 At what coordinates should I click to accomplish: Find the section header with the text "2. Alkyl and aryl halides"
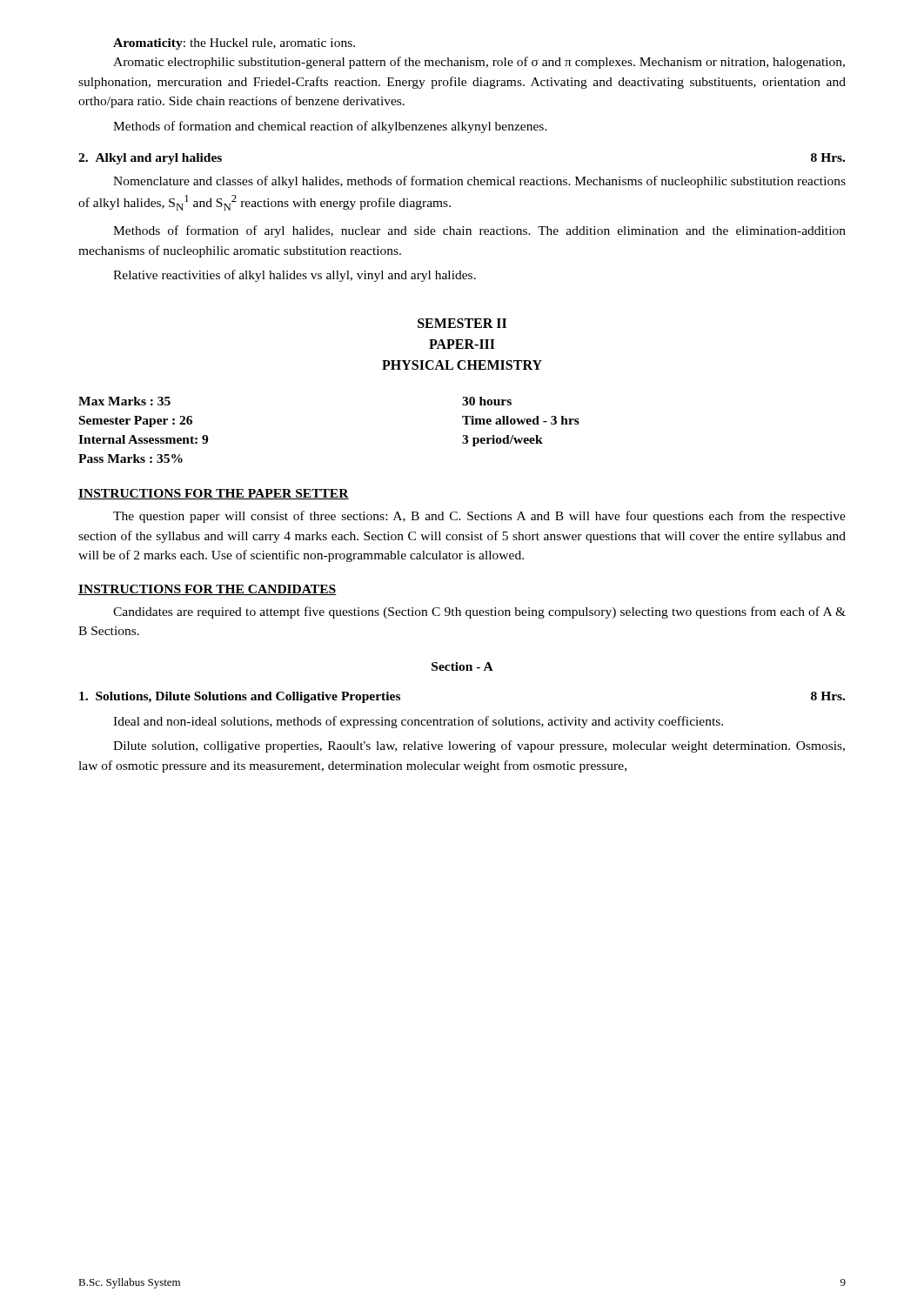[x=145, y=159]
